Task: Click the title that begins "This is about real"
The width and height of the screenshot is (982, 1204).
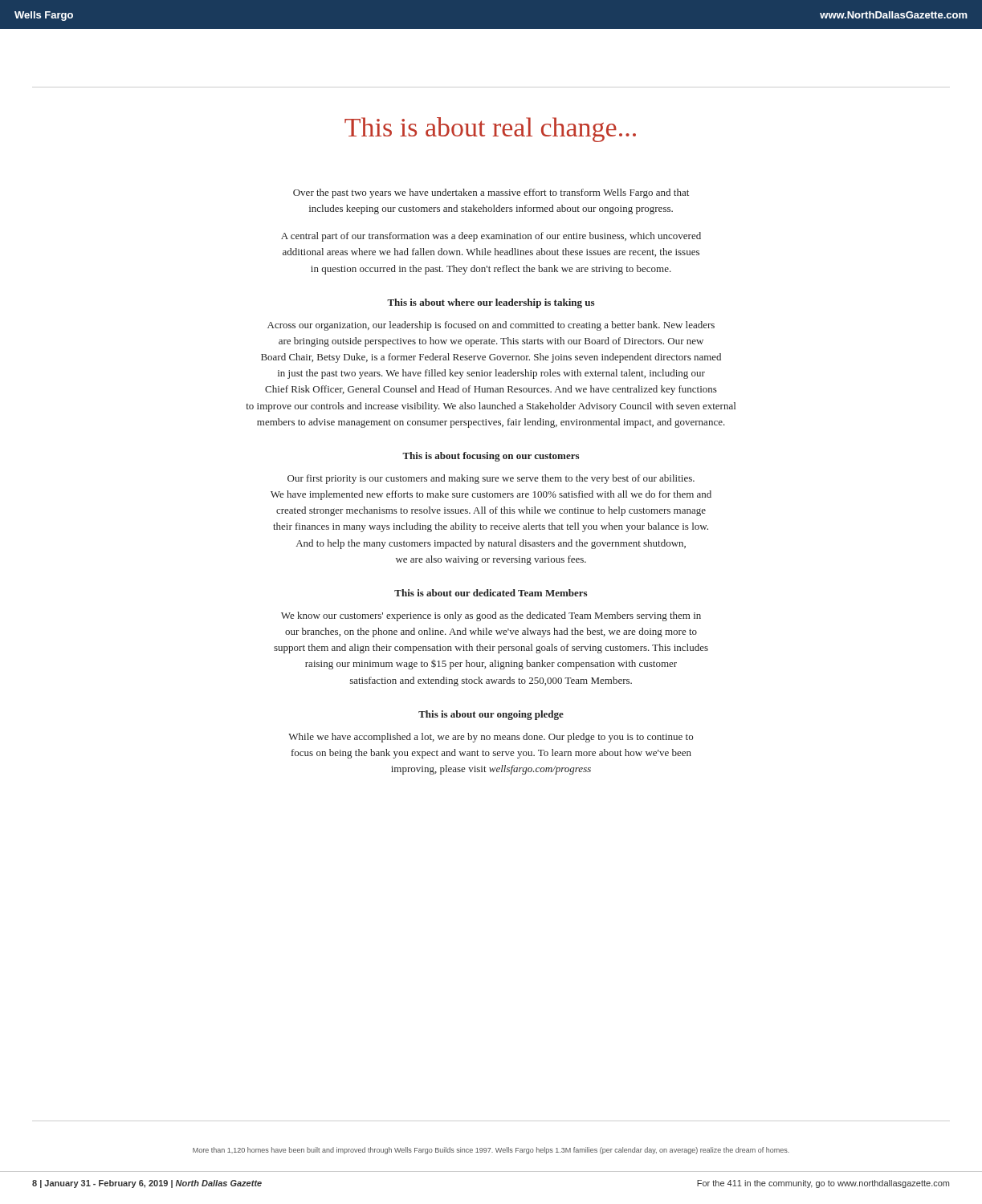Action: click(x=491, y=124)
